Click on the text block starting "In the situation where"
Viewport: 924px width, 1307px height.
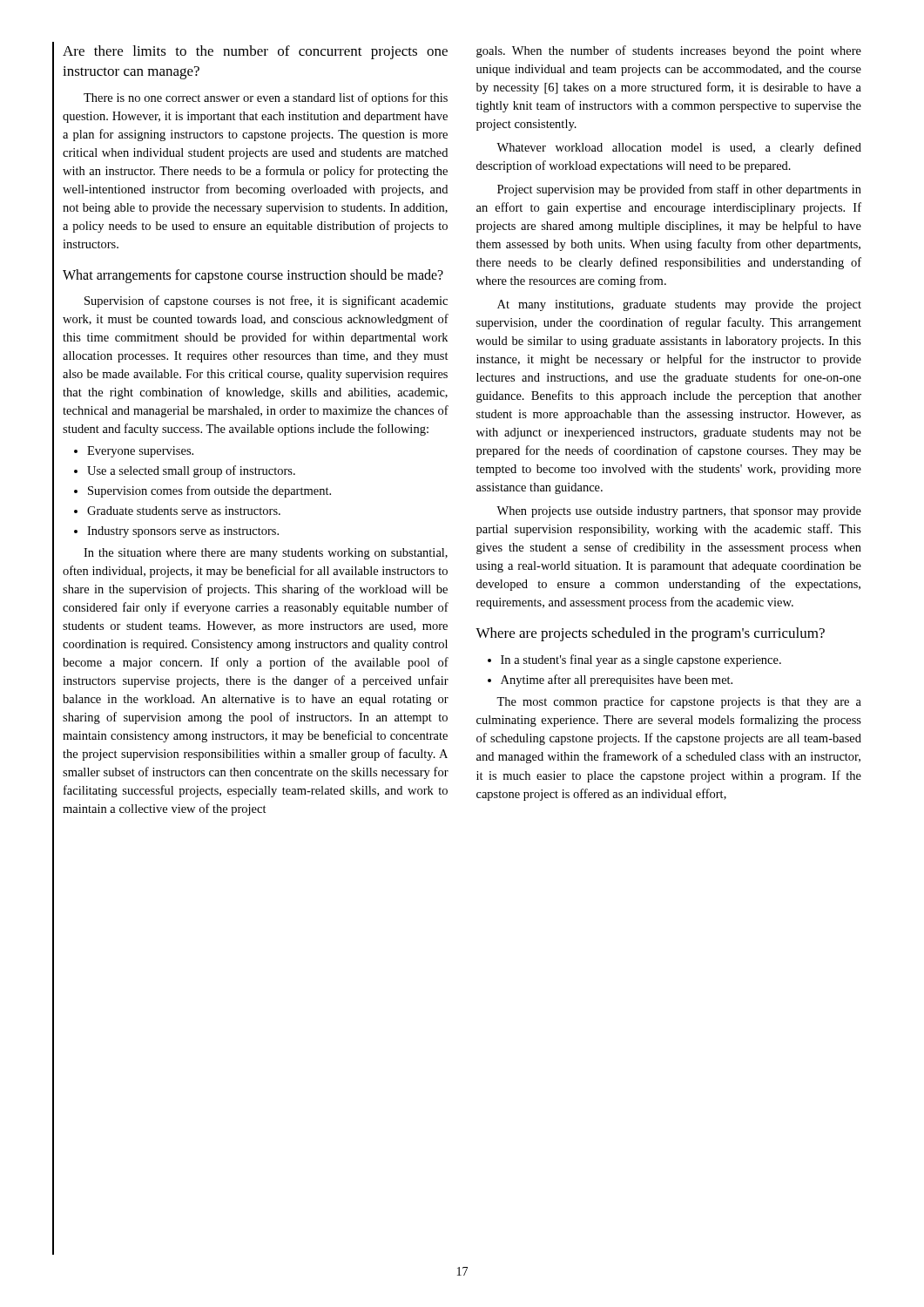pos(255,681)
